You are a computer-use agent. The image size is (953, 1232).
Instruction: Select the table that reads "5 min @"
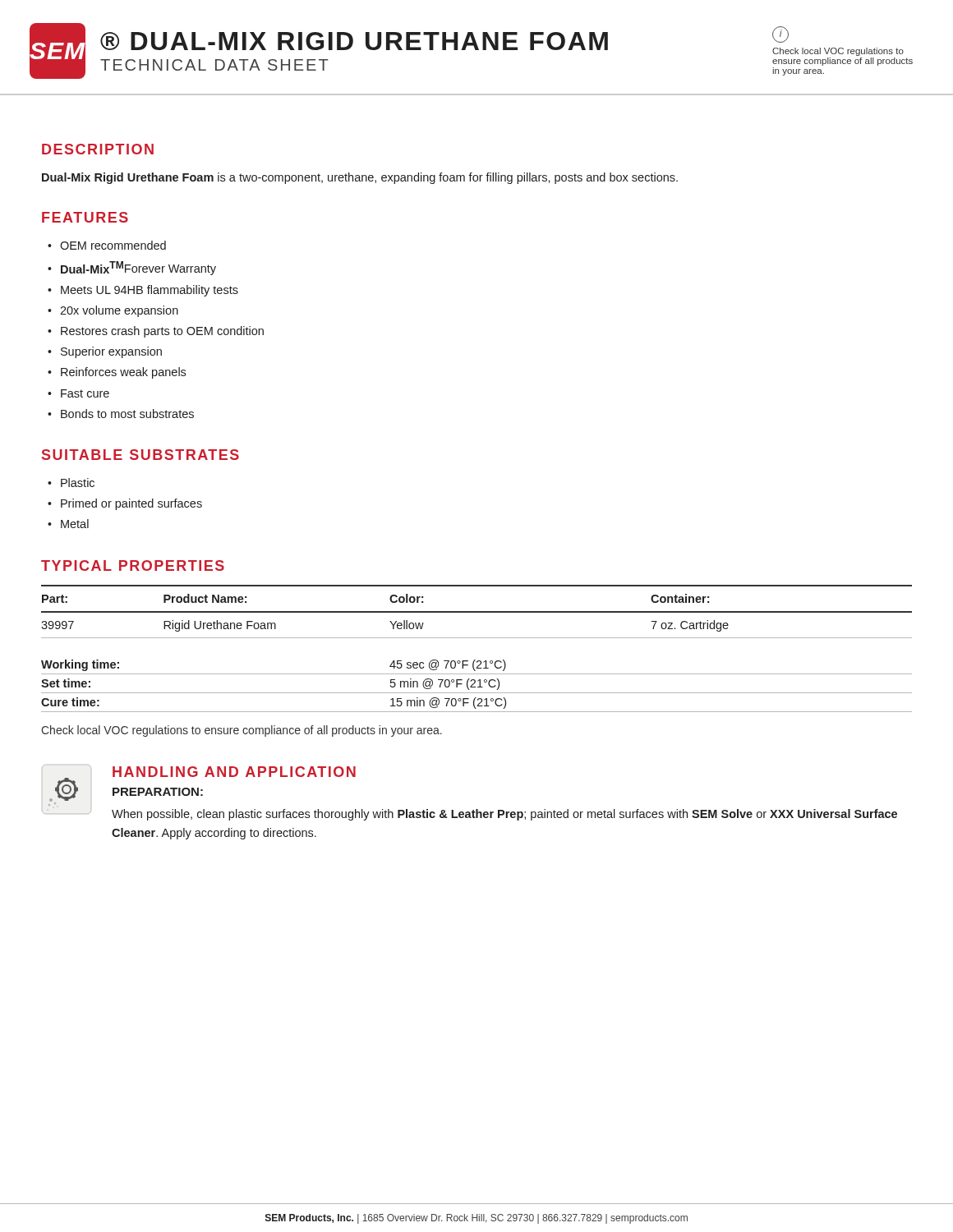[x=476, y=648]
